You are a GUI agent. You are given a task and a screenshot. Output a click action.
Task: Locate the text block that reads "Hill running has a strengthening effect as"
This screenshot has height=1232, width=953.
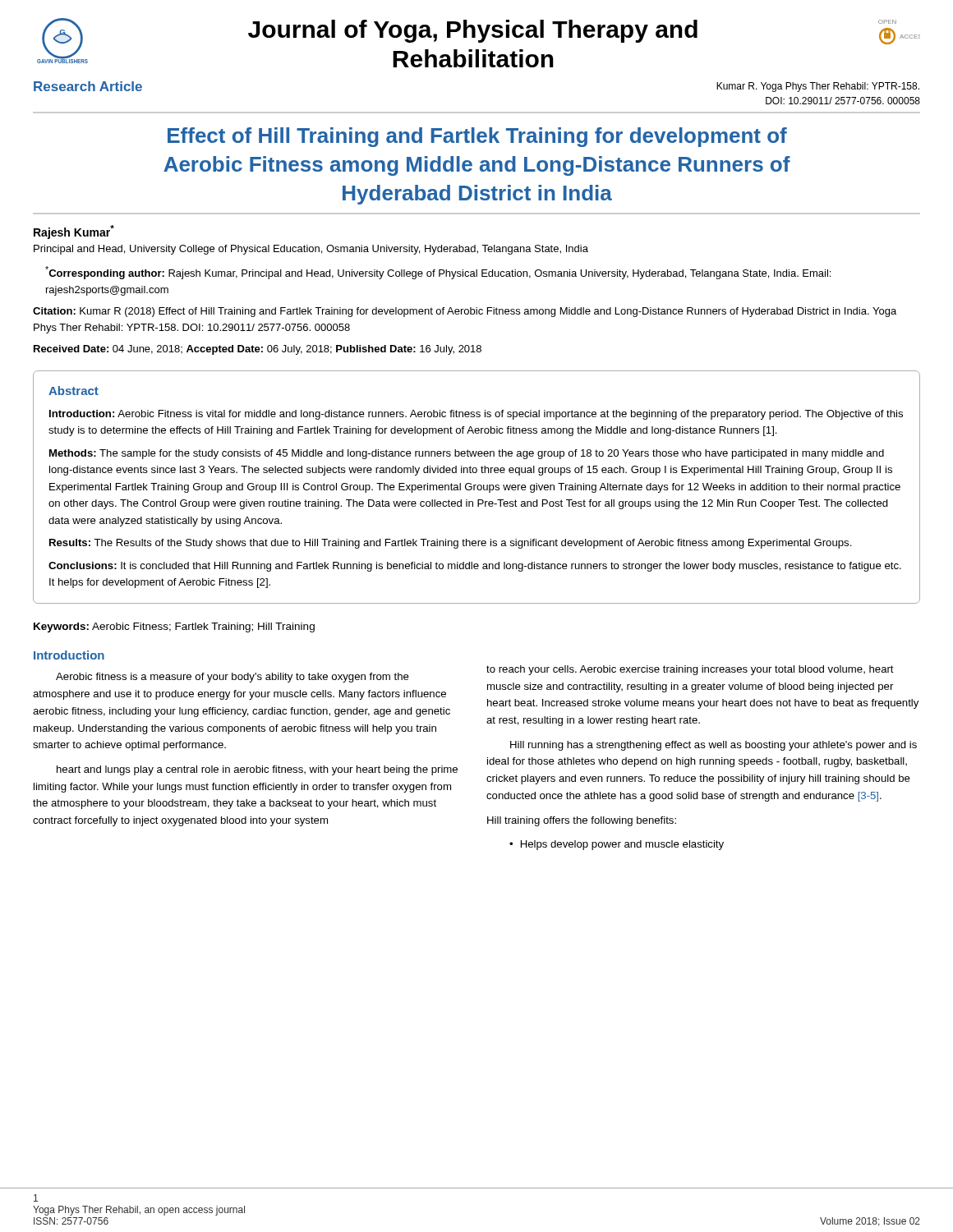coord(702,770)
